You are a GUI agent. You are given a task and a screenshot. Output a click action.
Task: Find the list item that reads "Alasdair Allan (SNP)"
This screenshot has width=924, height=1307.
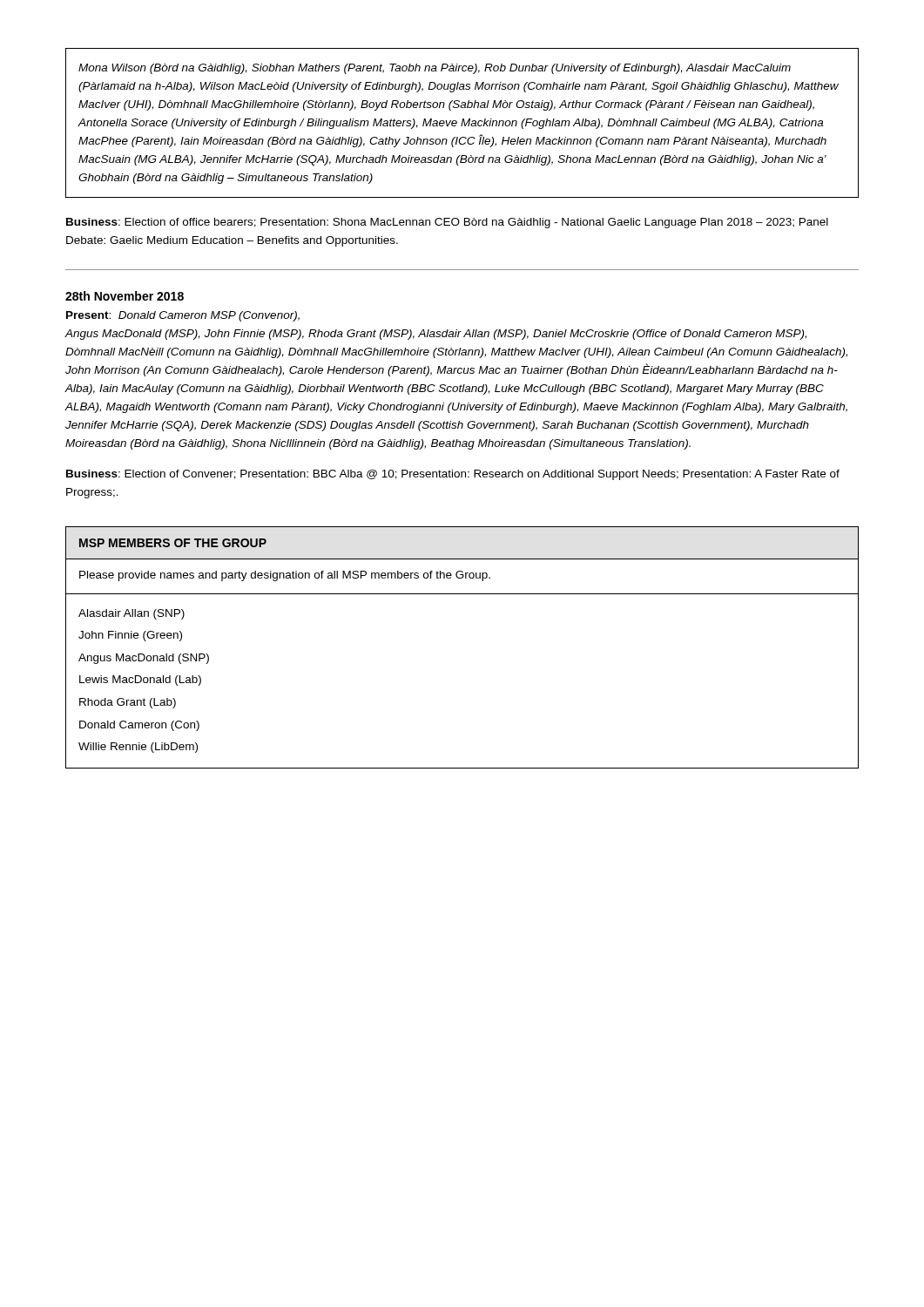pyautogui.click(x=132, y=613)
